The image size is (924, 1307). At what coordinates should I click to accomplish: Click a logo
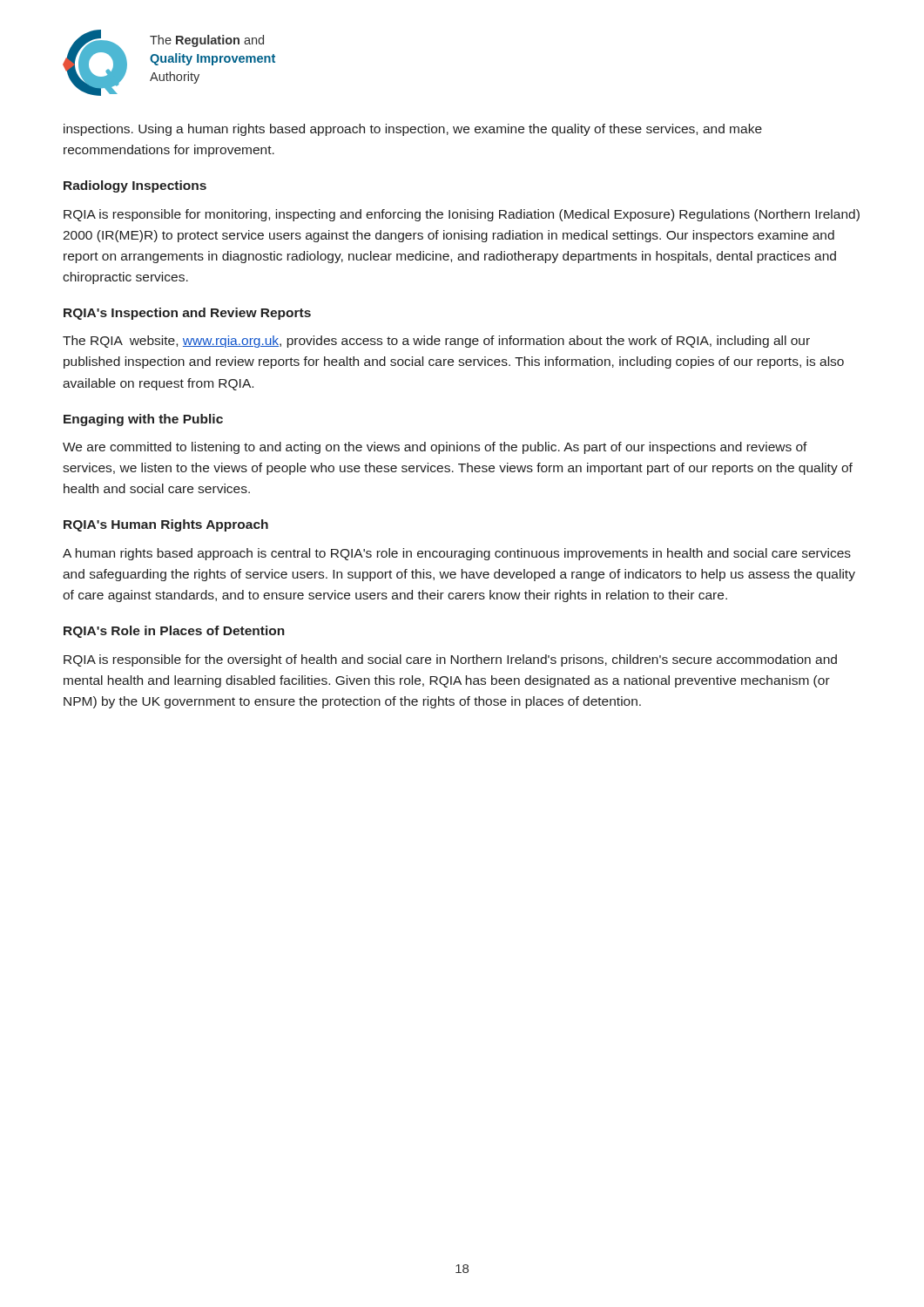[462, 63]
